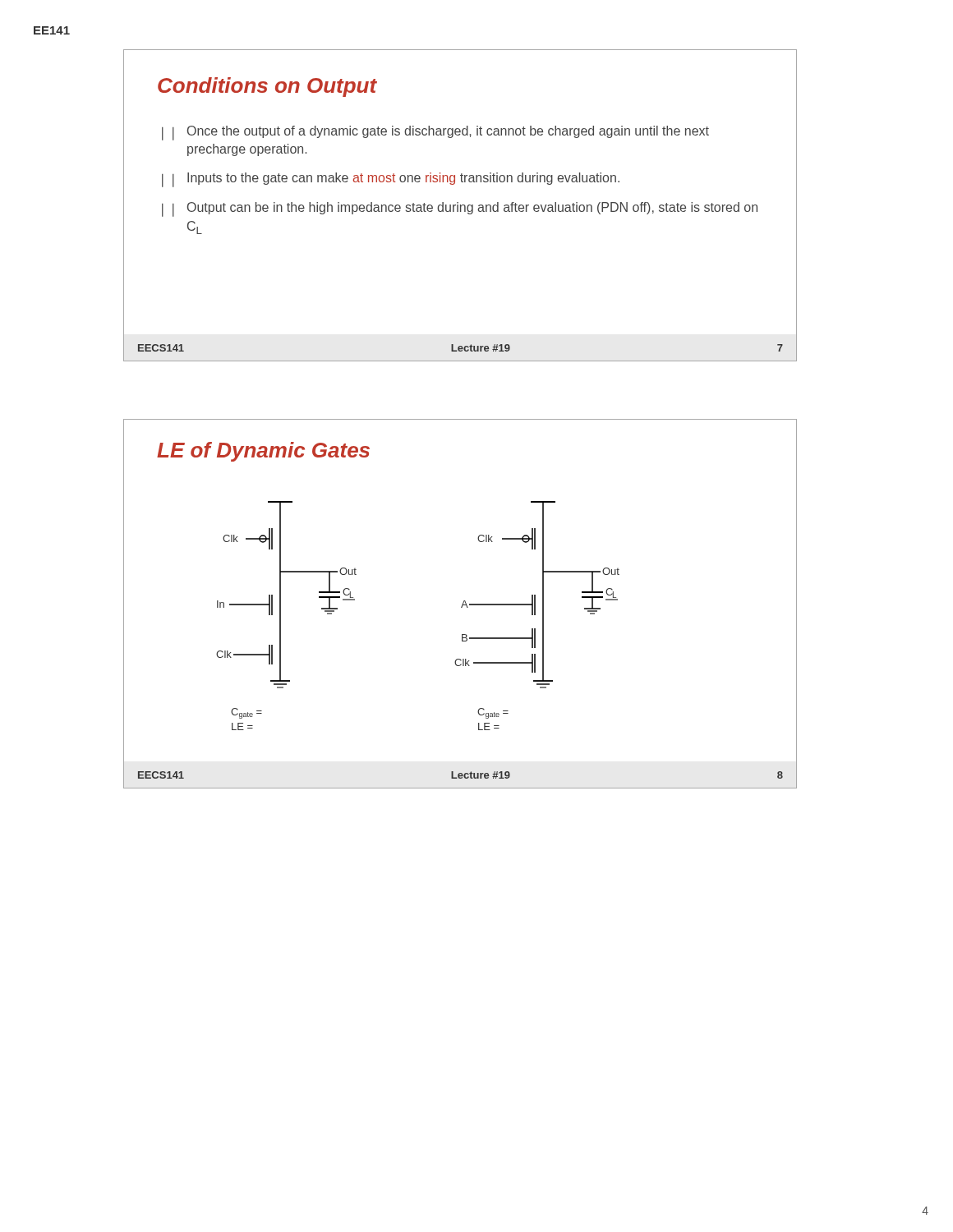
Task: Navigate to the element starting "❘❘ Inputs to the gate can make at"
Action: [389, 179]
